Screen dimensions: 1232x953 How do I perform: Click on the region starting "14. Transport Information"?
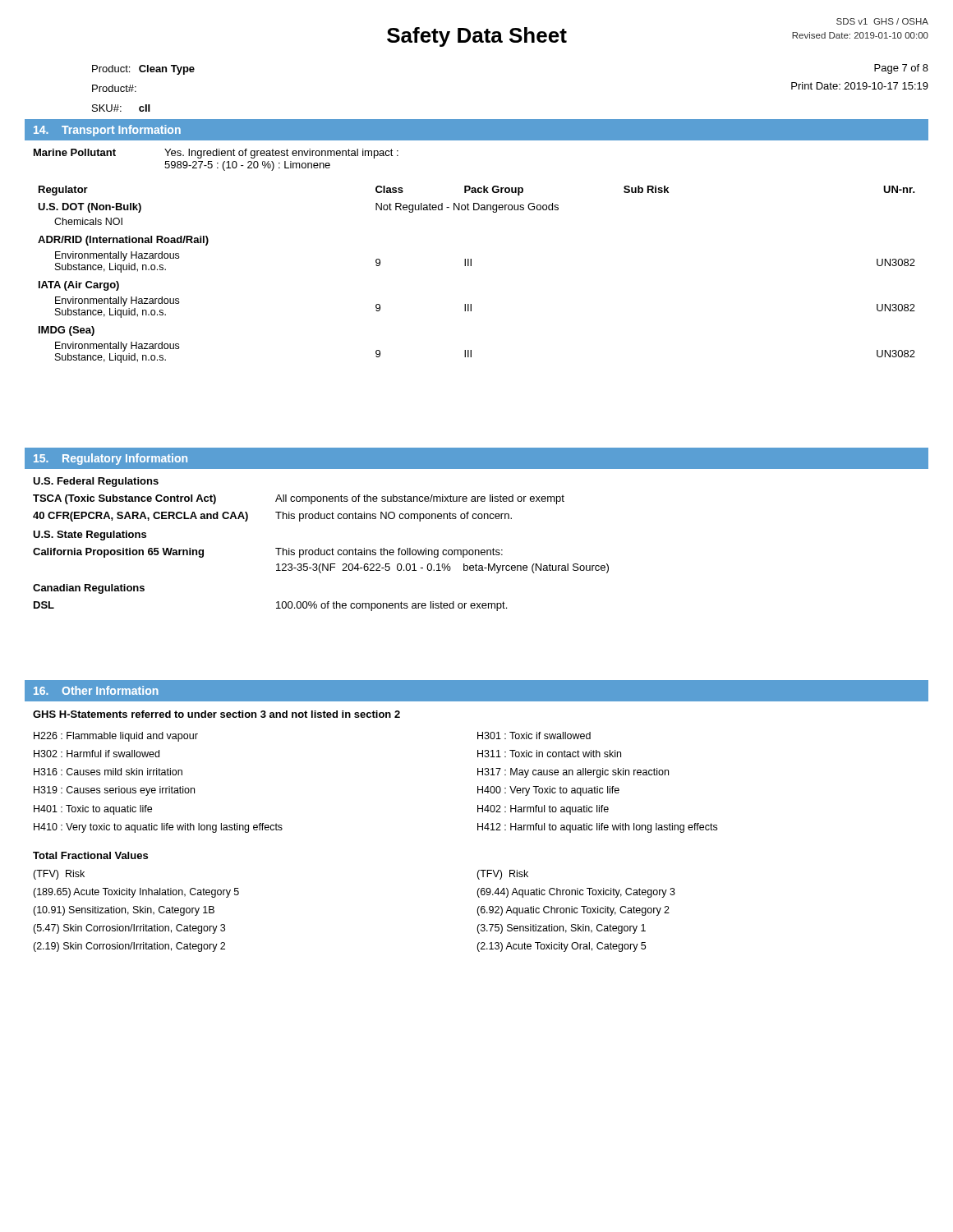[107, 130]
